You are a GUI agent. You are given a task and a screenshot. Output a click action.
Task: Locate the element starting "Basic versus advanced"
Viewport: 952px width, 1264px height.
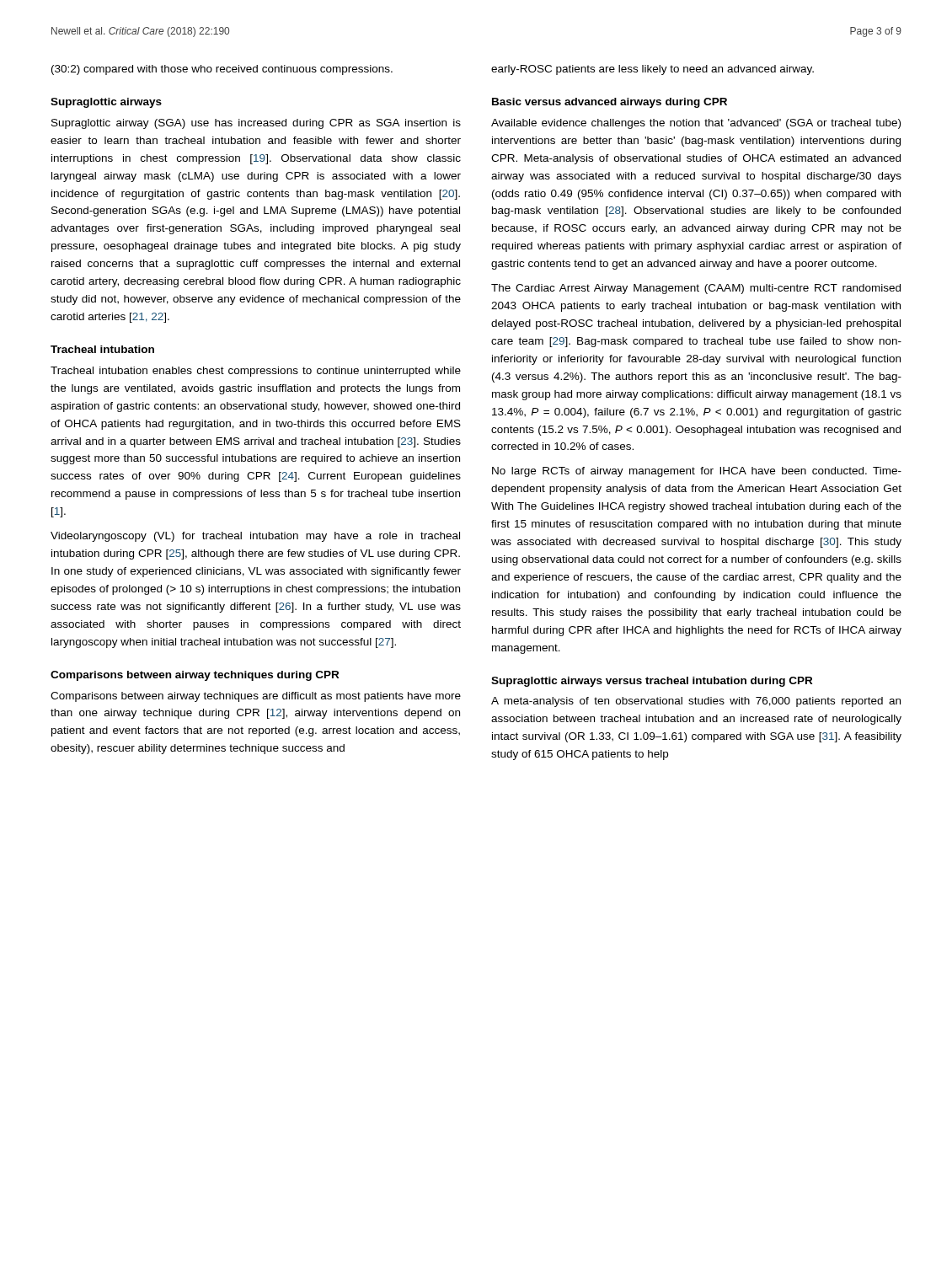point(609,101)
